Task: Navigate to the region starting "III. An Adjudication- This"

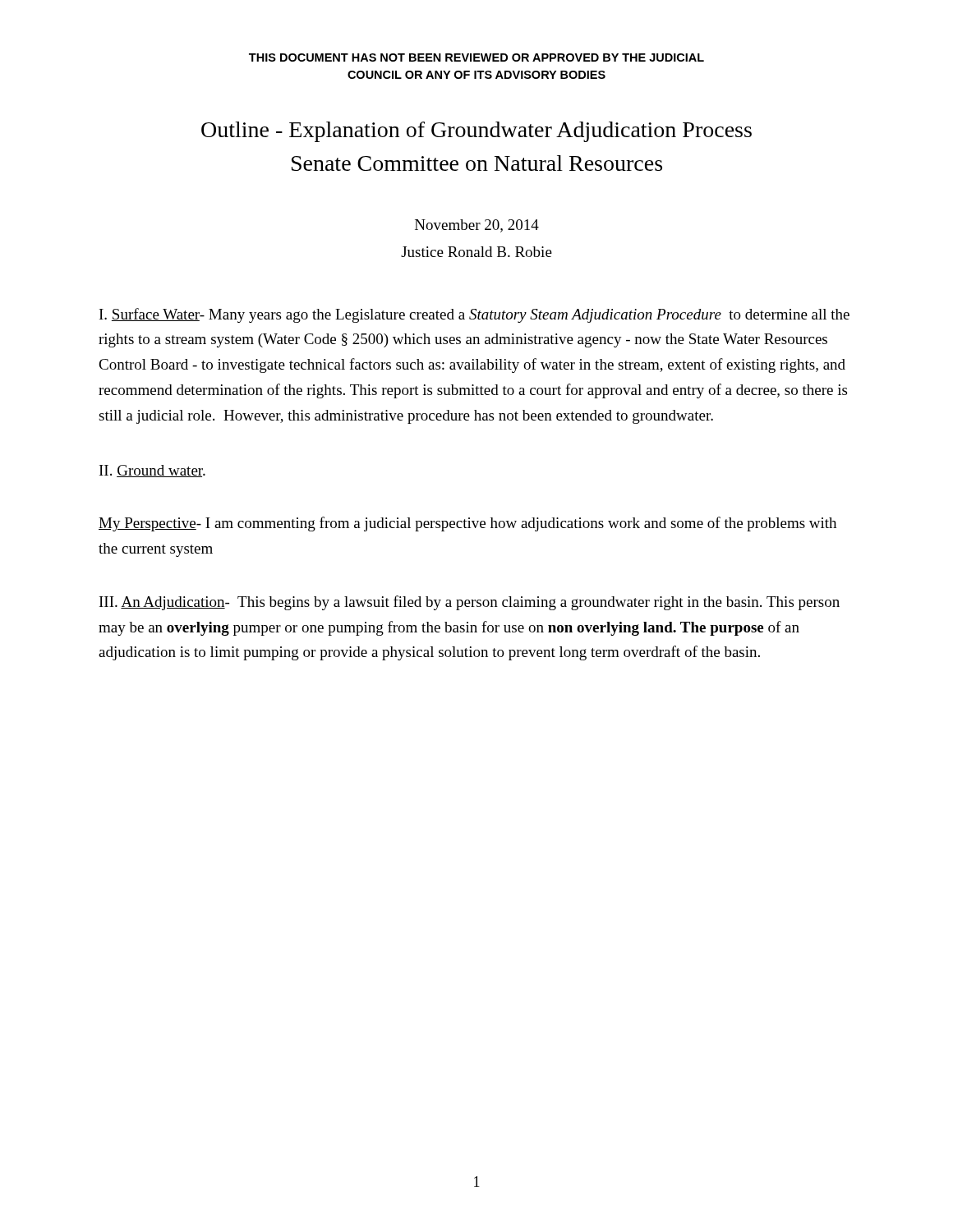Action: click(469, 627)
